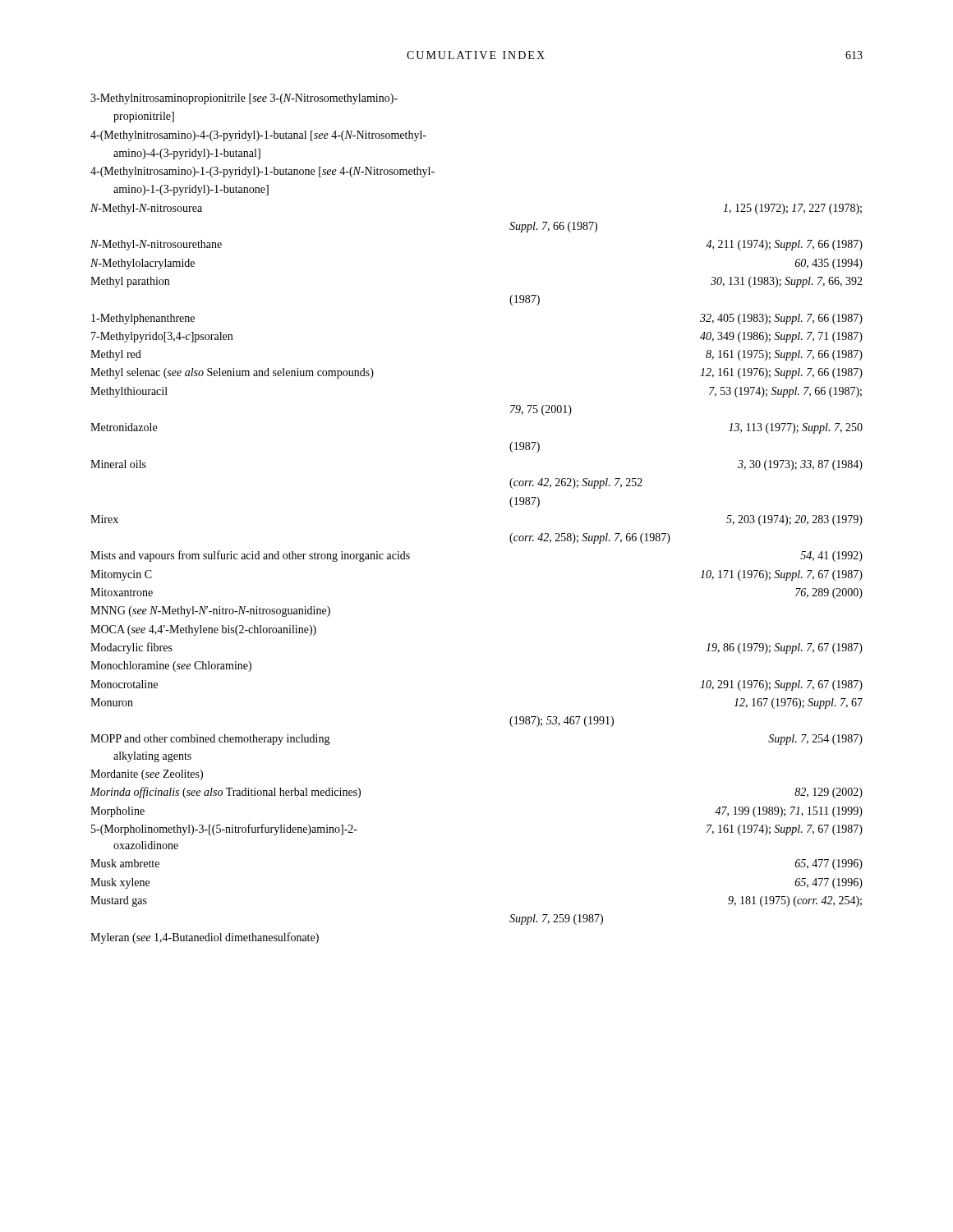Viewport: 953px width, 1232px height.
Task: Locate the list item that says "4-(Methylnitrosamino)-4-(3-pyridyl)-1-butanal [see 4-(N-Nitrosomethyl- amino)-4-(3-pyridyl)-1-butanal]"
Action: pyautogui.click(x=258, y=136)
